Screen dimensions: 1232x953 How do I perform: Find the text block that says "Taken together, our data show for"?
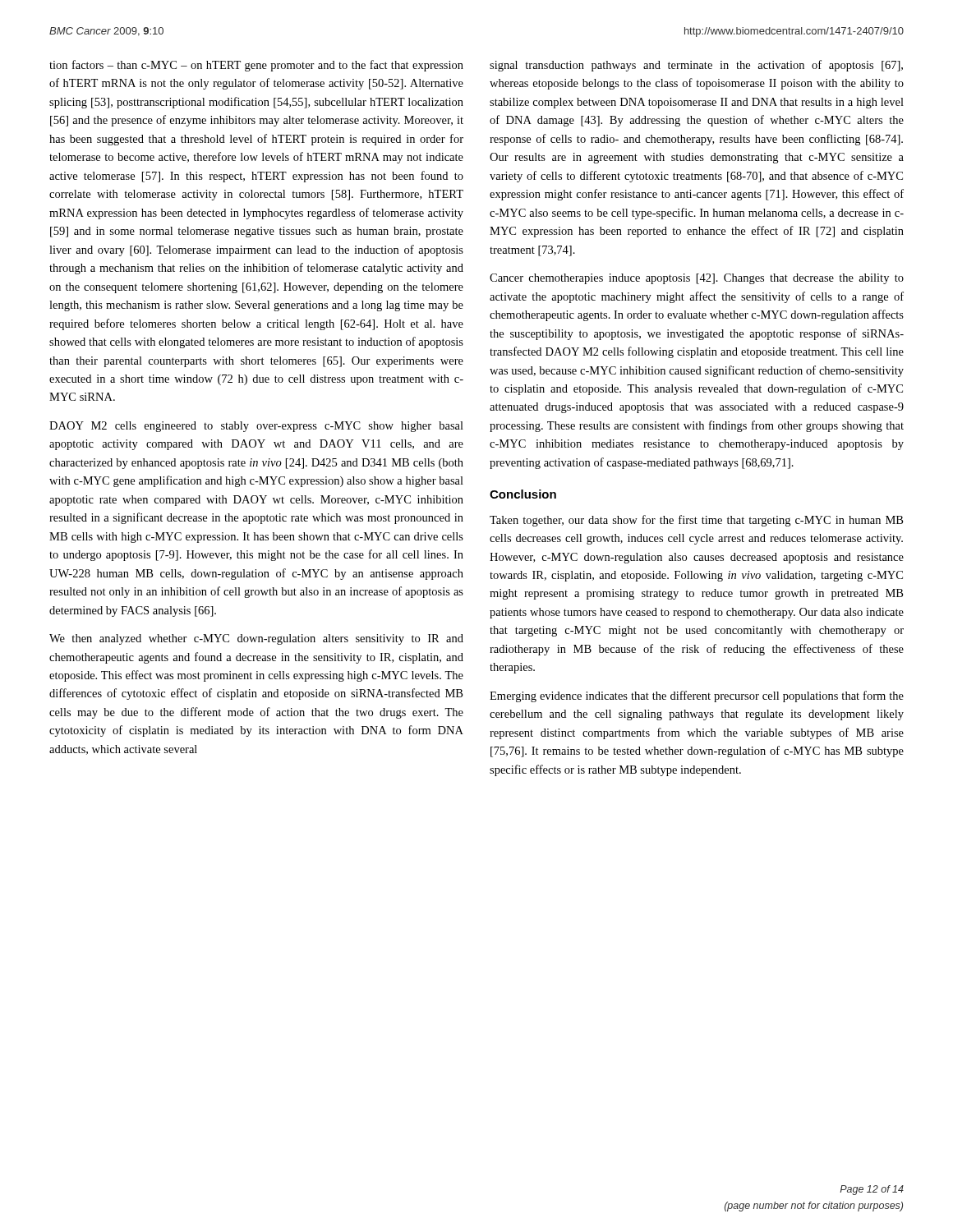[697, 594]
